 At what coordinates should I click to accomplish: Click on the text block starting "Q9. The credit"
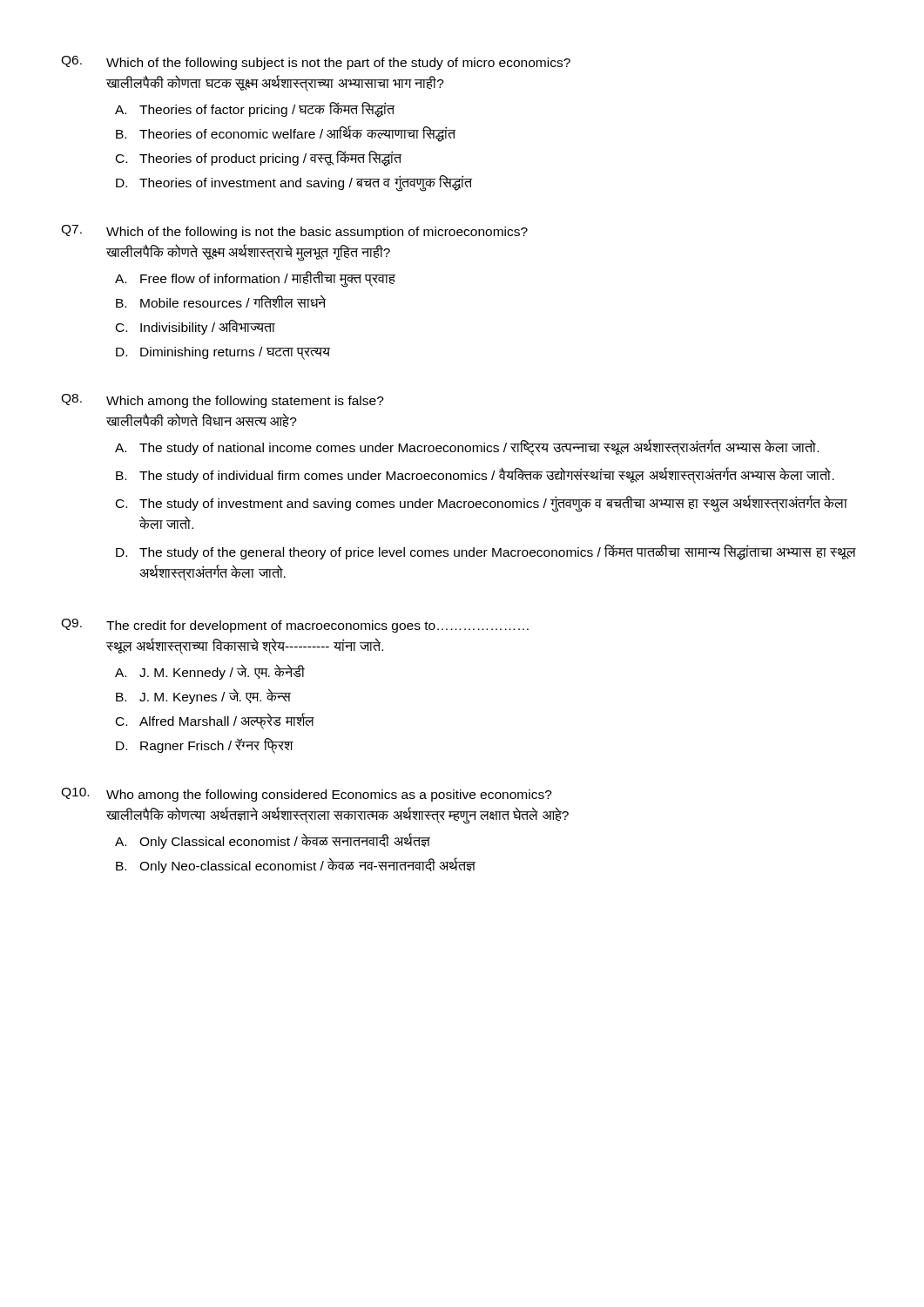pos(295,626)
